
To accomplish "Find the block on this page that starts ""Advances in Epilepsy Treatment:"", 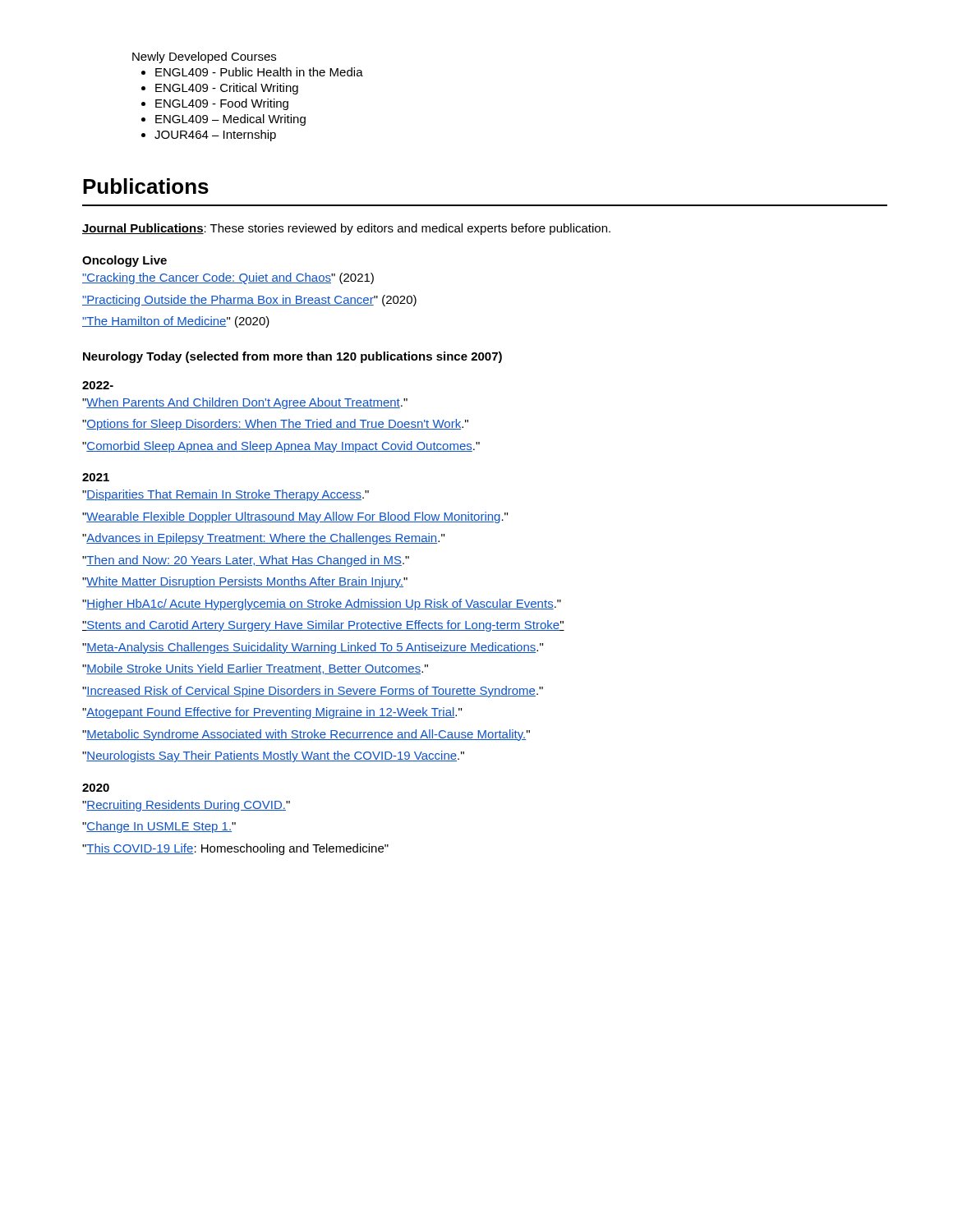I will coord(264,538).
